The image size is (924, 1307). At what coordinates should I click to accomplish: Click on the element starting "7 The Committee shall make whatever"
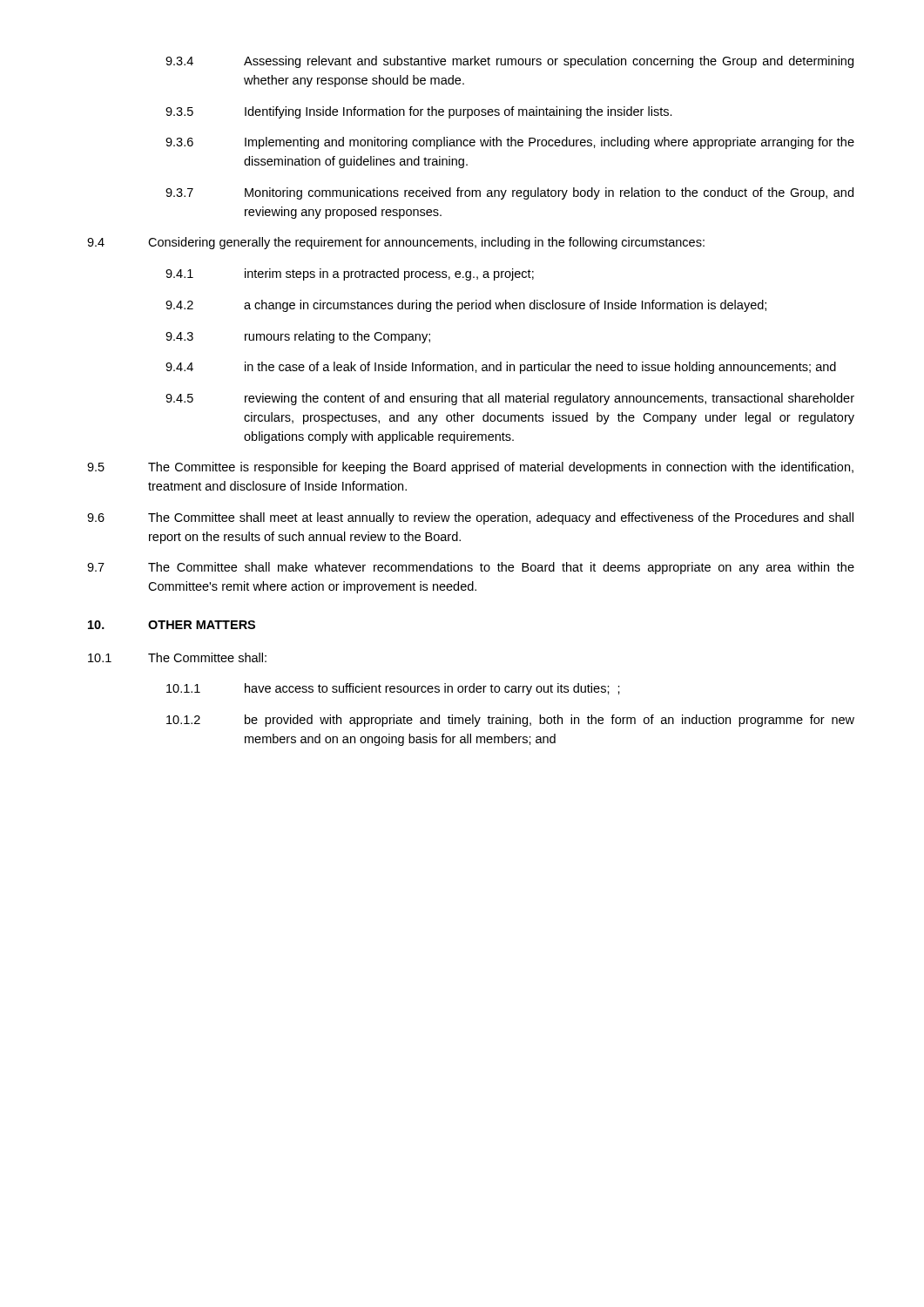tap(471, 578)
